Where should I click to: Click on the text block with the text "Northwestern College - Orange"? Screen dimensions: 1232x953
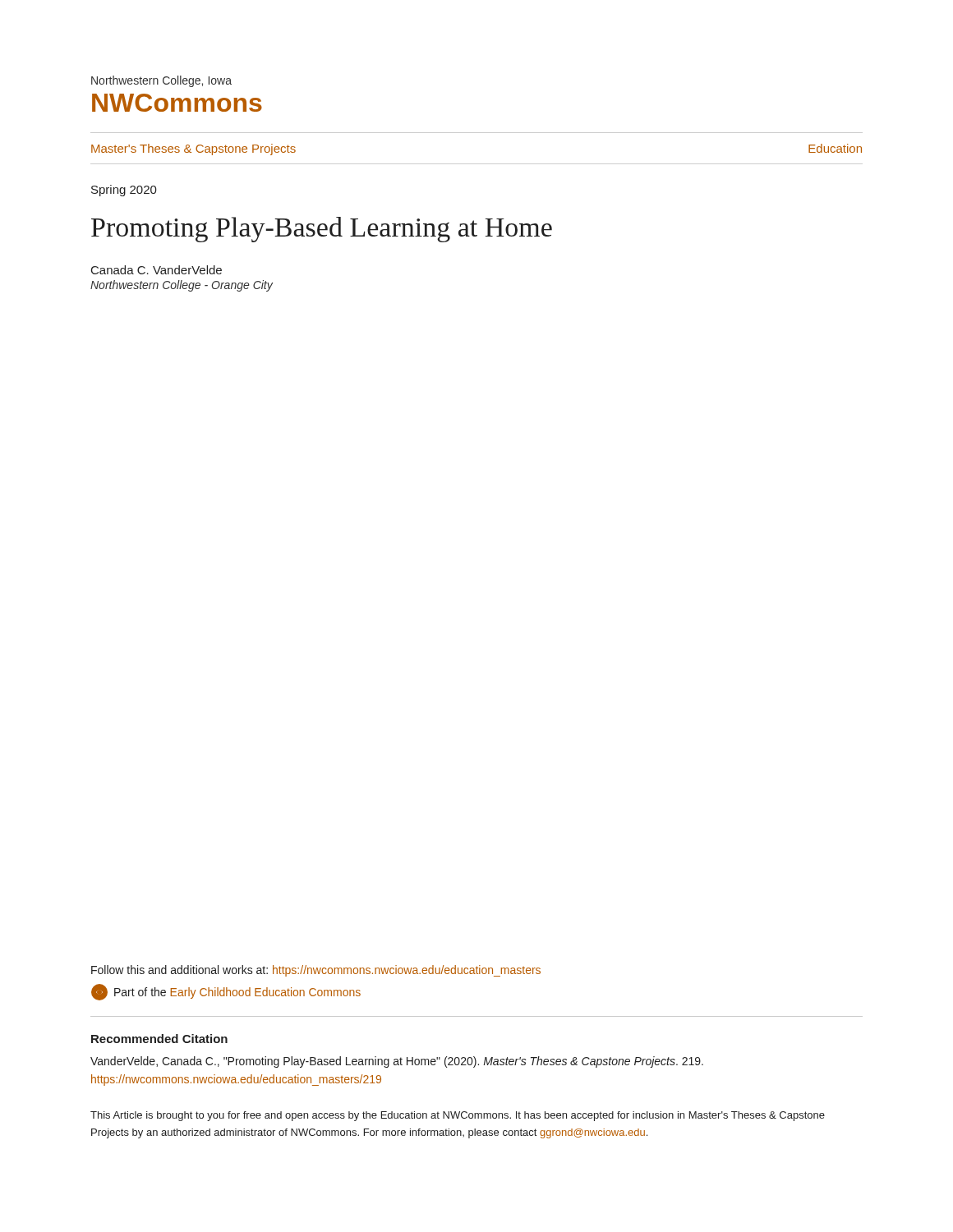click(x=181, y=285)
